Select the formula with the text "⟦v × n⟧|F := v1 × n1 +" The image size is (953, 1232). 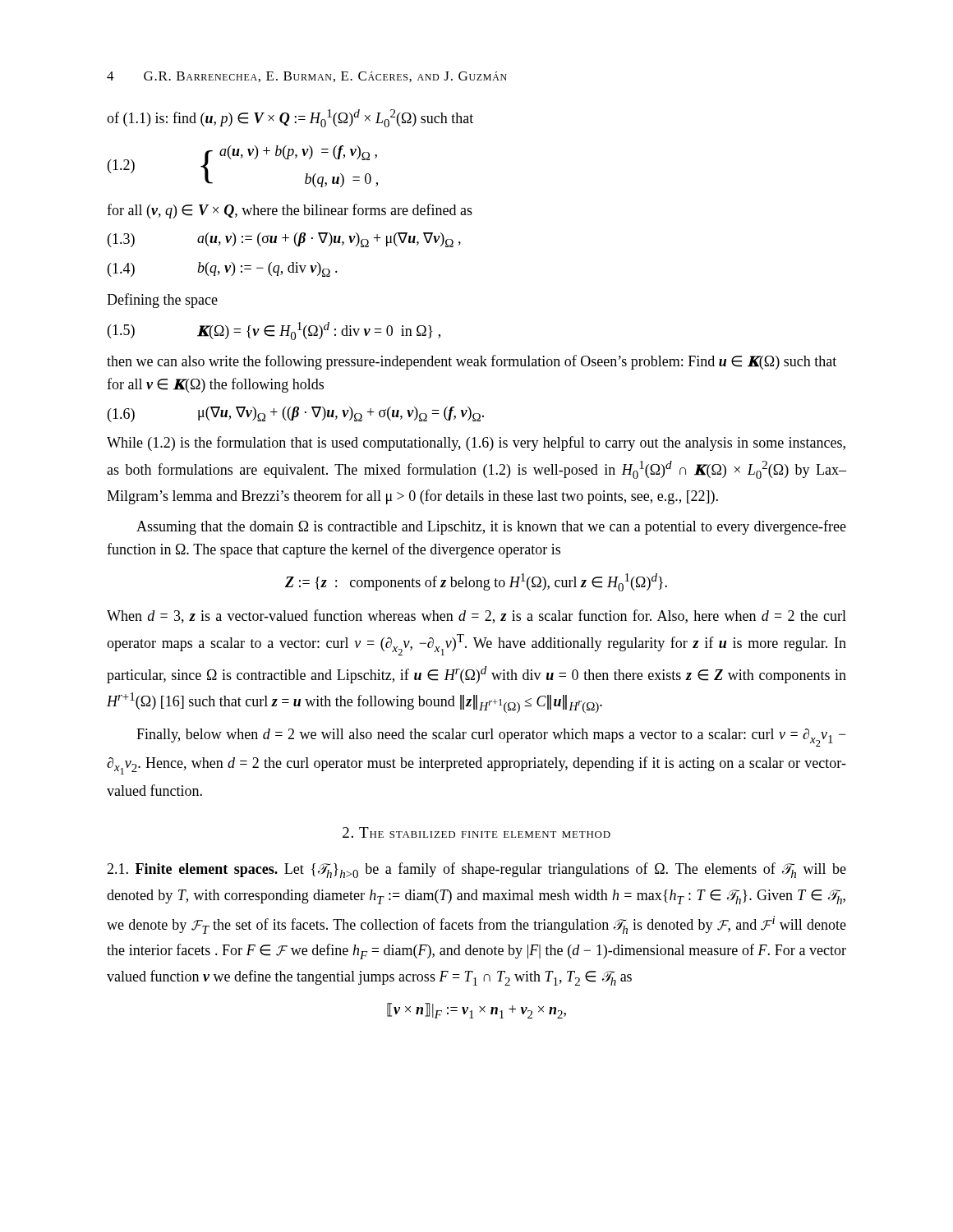coord(476,1011)
